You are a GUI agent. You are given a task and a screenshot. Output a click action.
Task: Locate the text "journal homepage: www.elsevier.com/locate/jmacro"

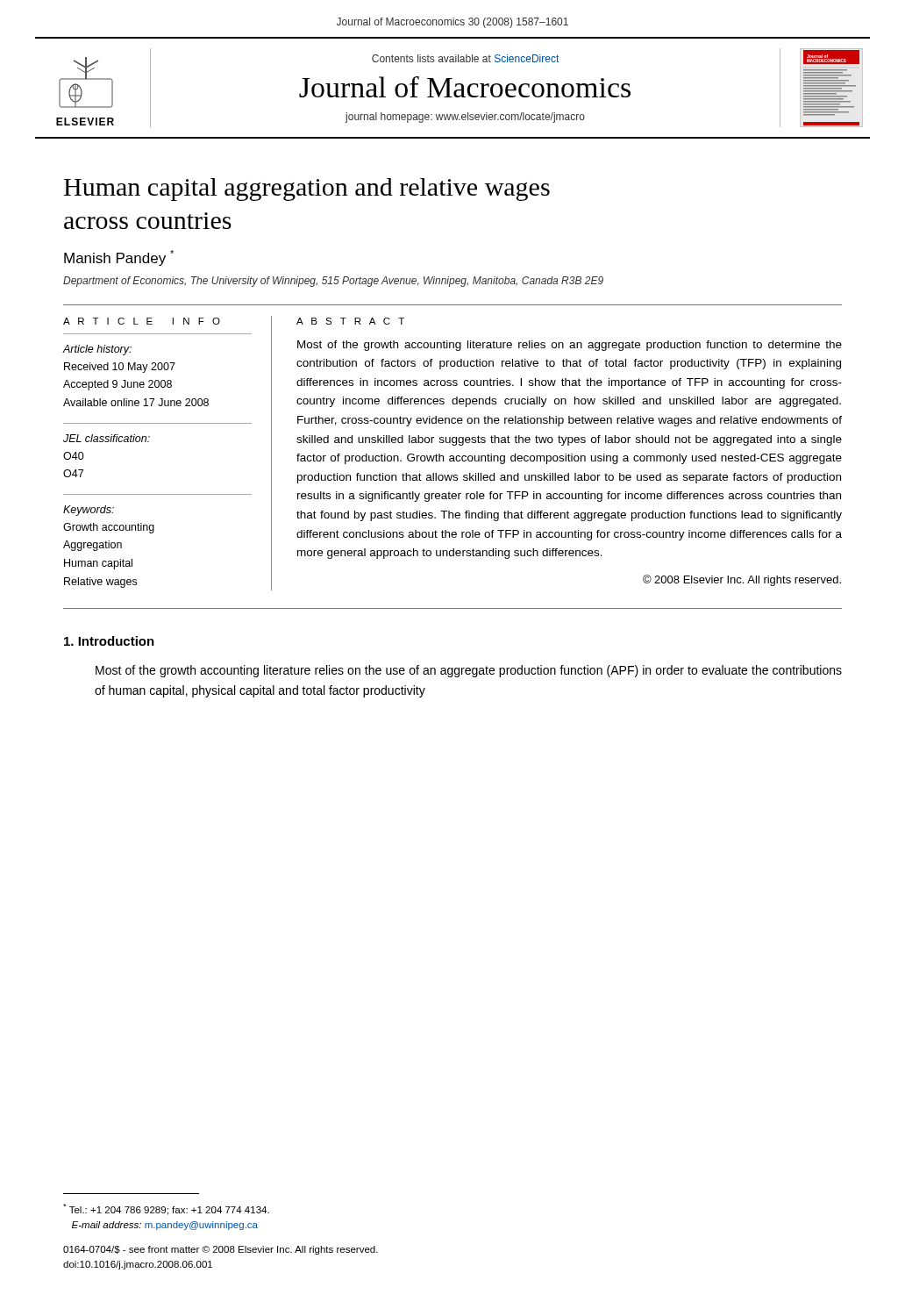pos(465,117)
